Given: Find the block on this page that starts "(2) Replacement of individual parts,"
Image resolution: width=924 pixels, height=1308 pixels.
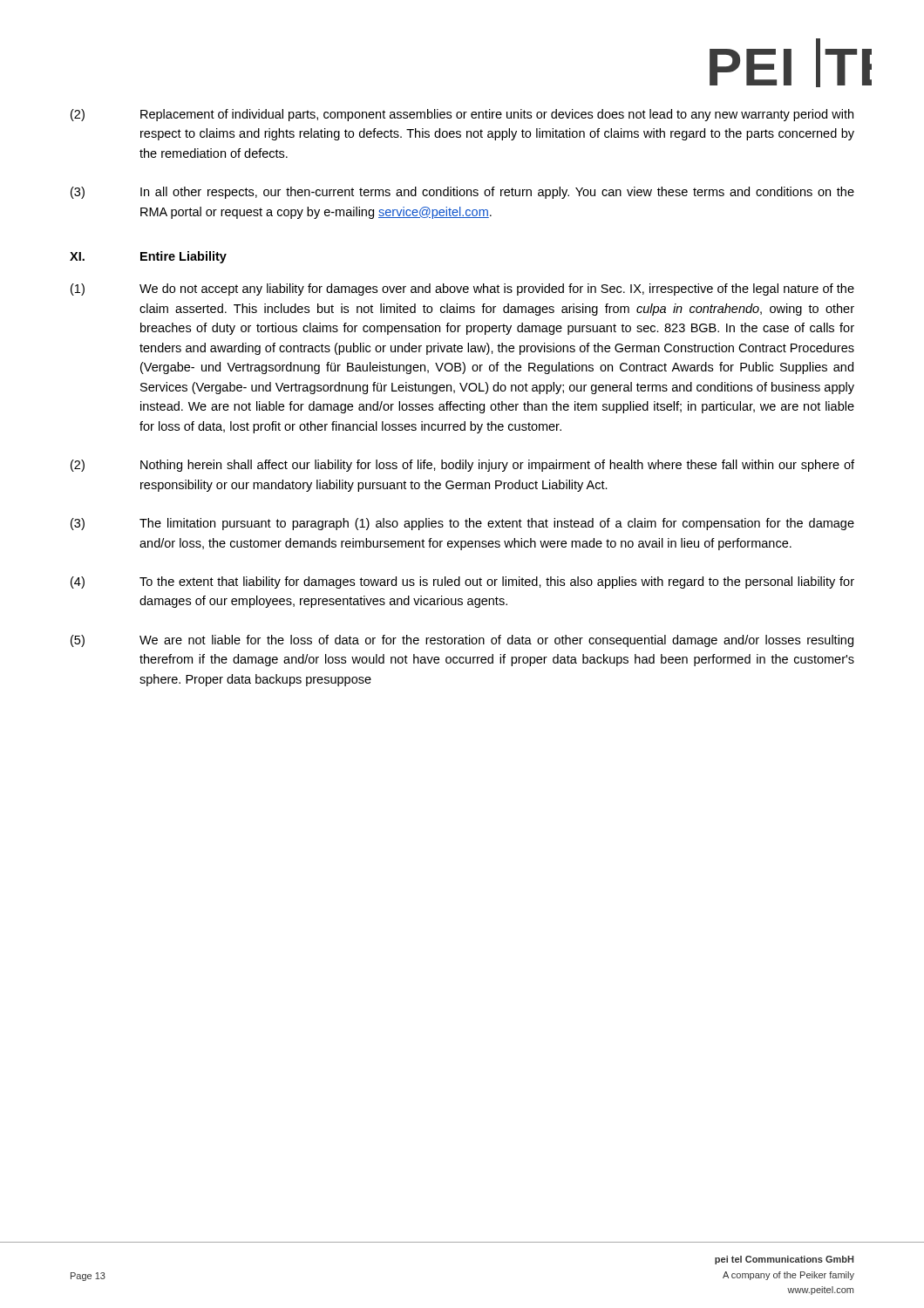Looking at the screenshot, I should point(462,134).
